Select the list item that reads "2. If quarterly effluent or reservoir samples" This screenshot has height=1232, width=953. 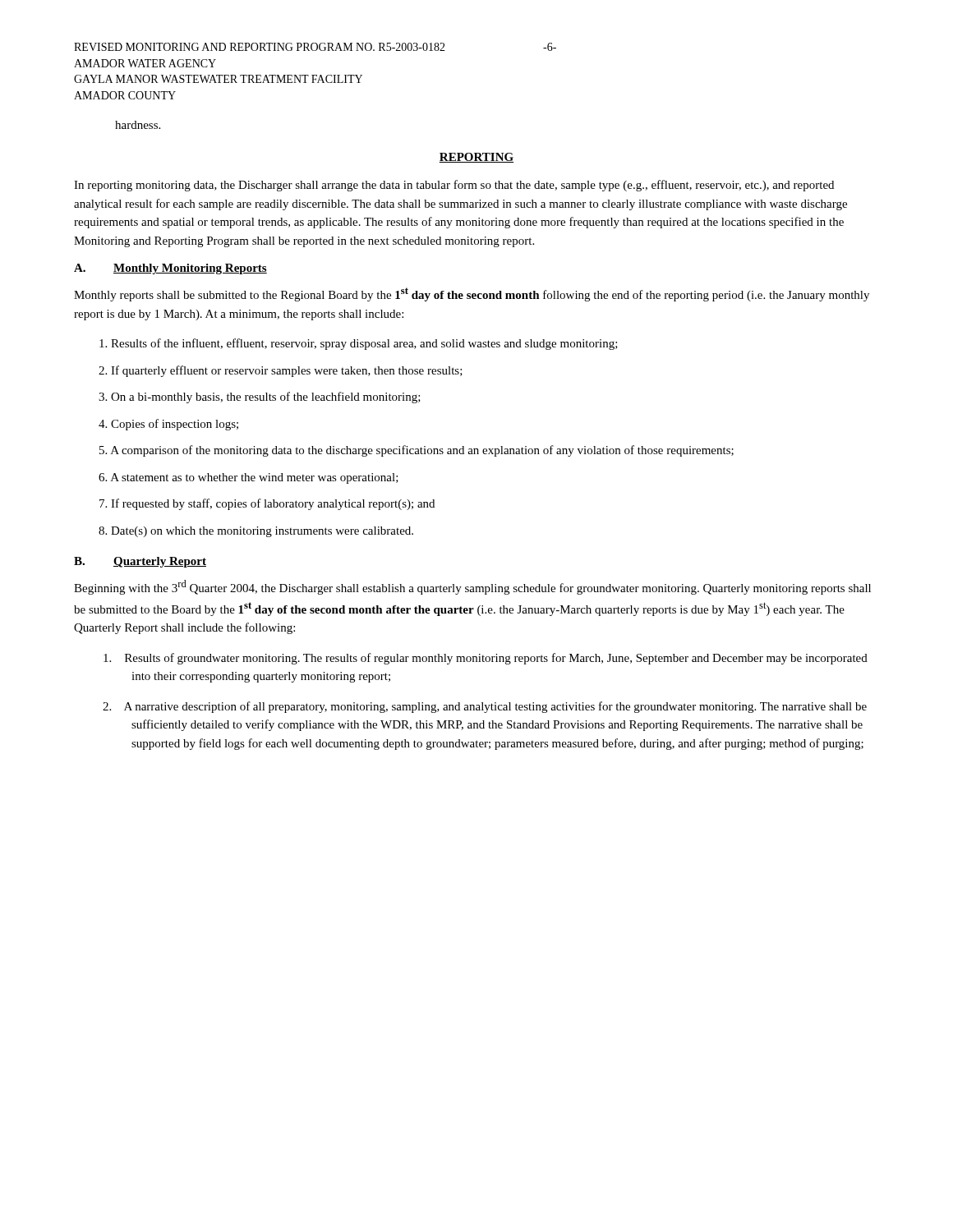click(281, 370)
